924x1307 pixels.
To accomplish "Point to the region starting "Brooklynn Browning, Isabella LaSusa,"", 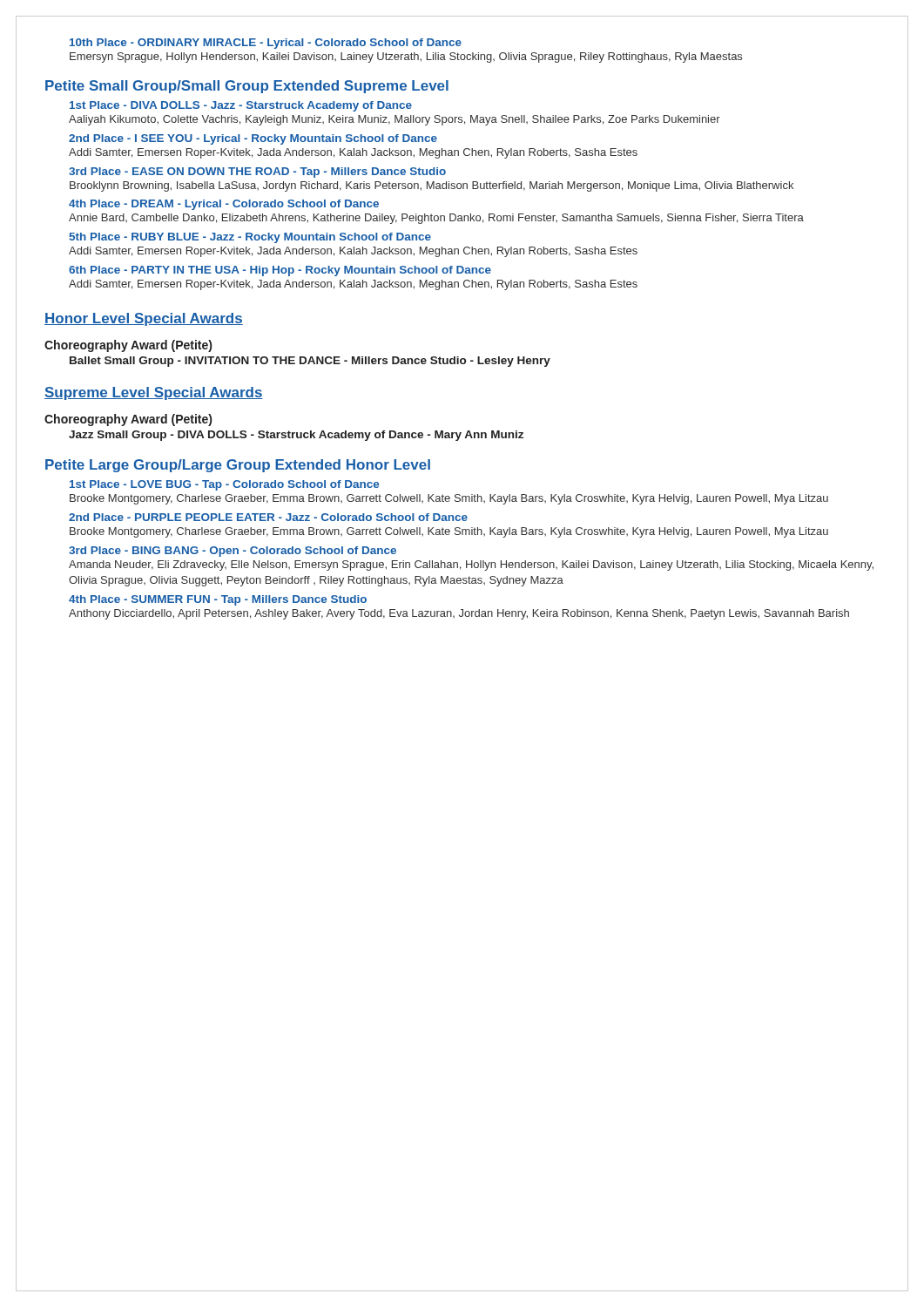I will tap(431, 185).
